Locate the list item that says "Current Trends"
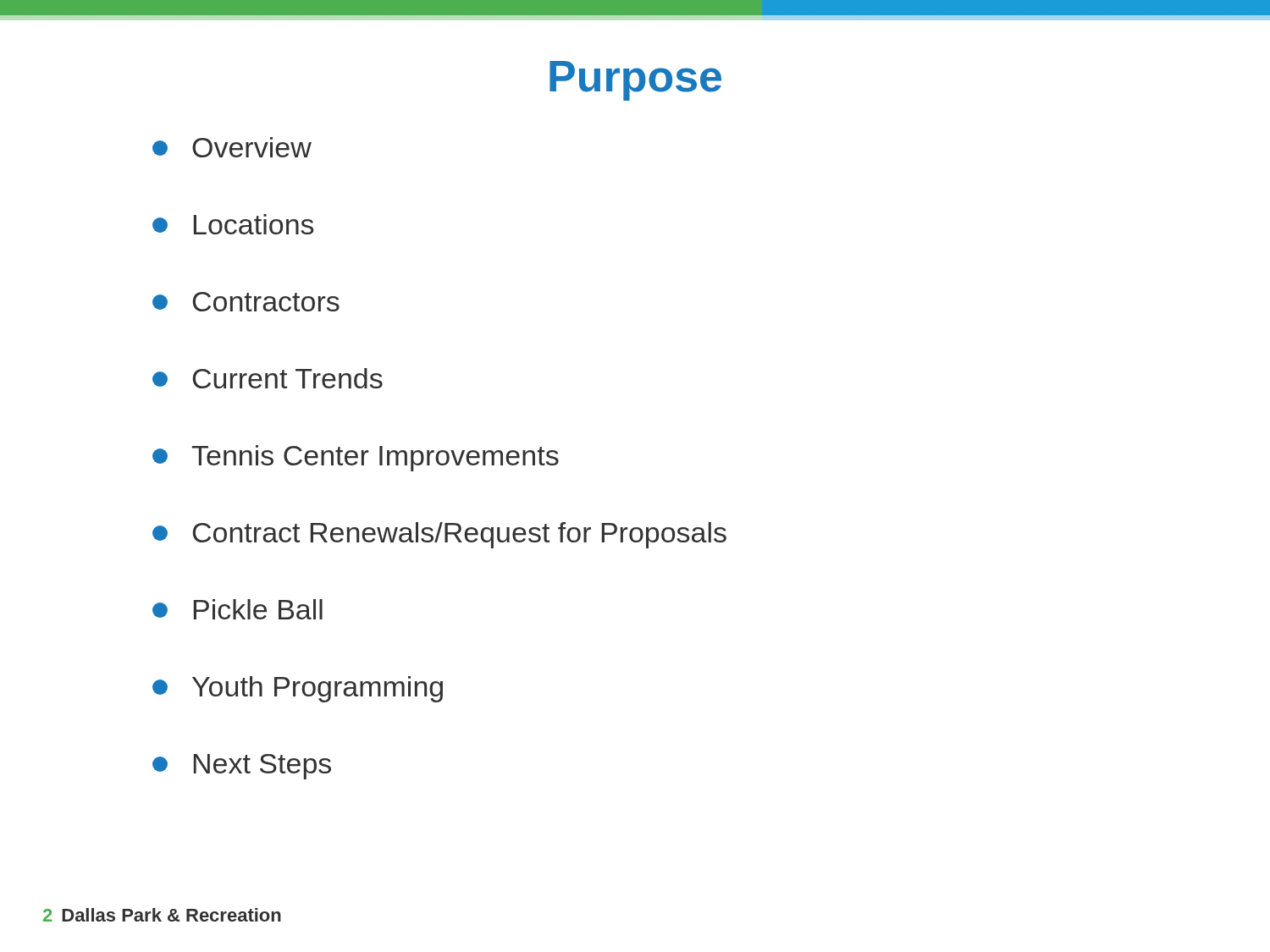This screenshot has width=1270, height=952. click(x=268, y=379)
